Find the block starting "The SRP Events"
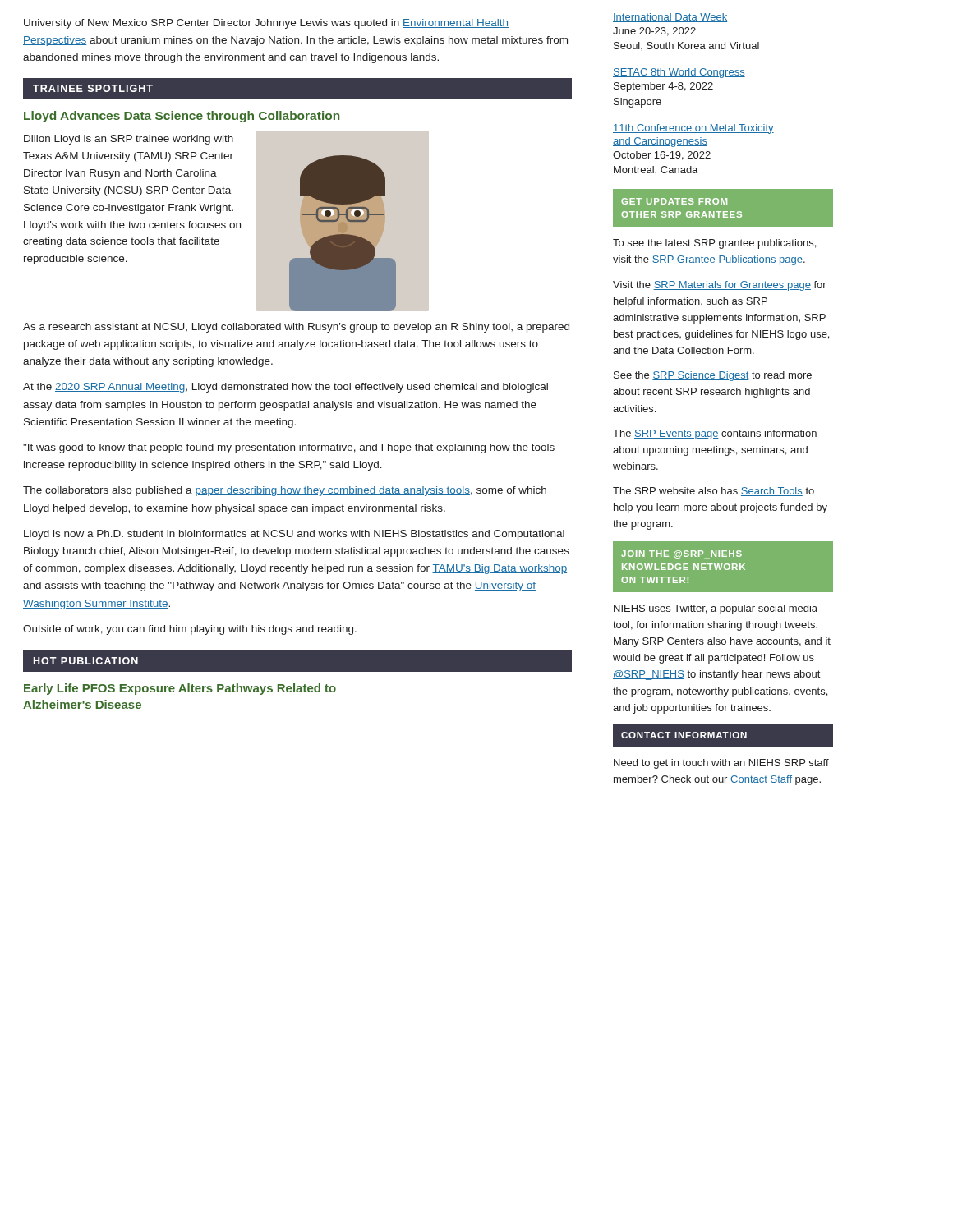 coord(715,450)
